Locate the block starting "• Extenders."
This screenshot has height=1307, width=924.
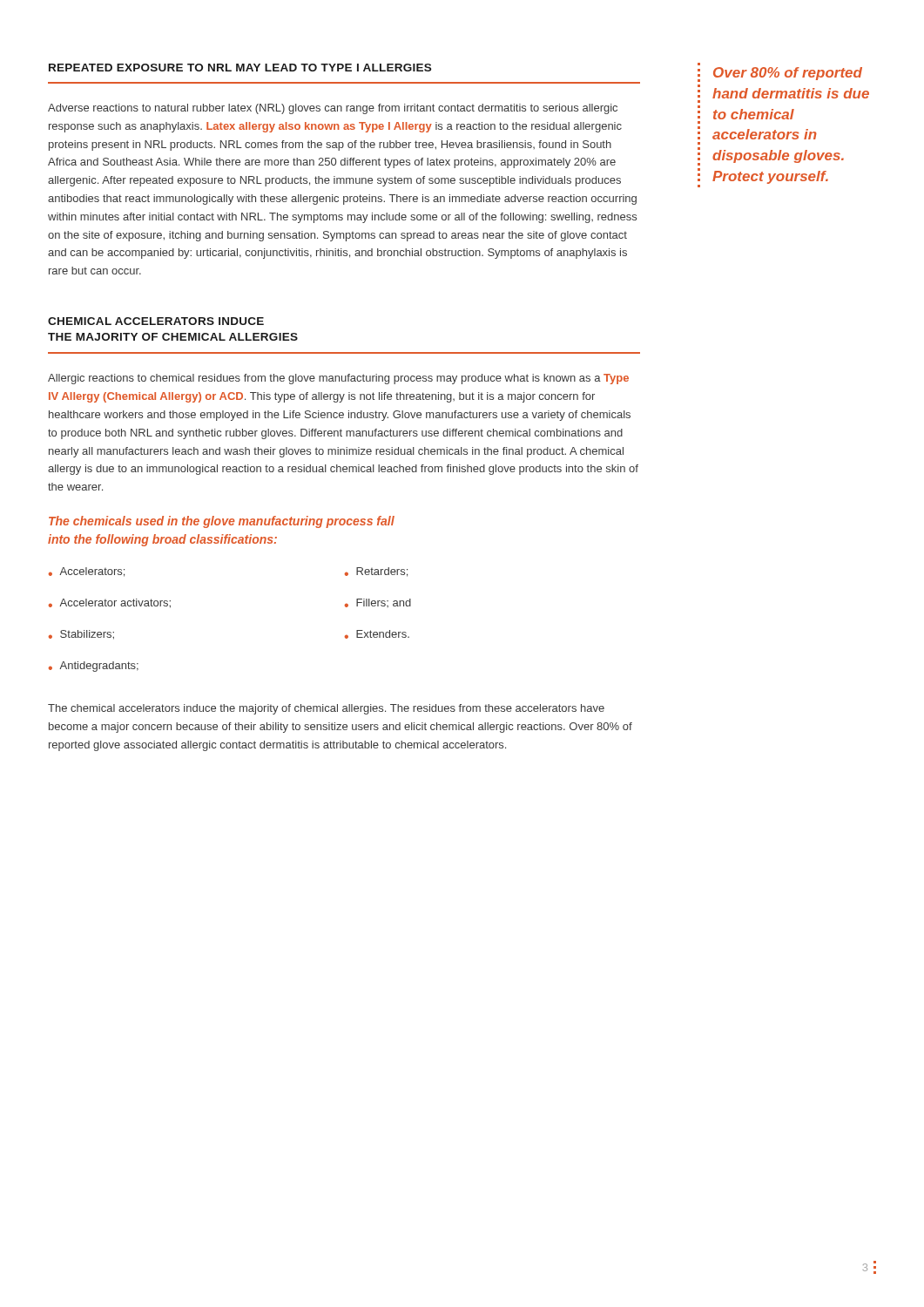click(377, 637)
